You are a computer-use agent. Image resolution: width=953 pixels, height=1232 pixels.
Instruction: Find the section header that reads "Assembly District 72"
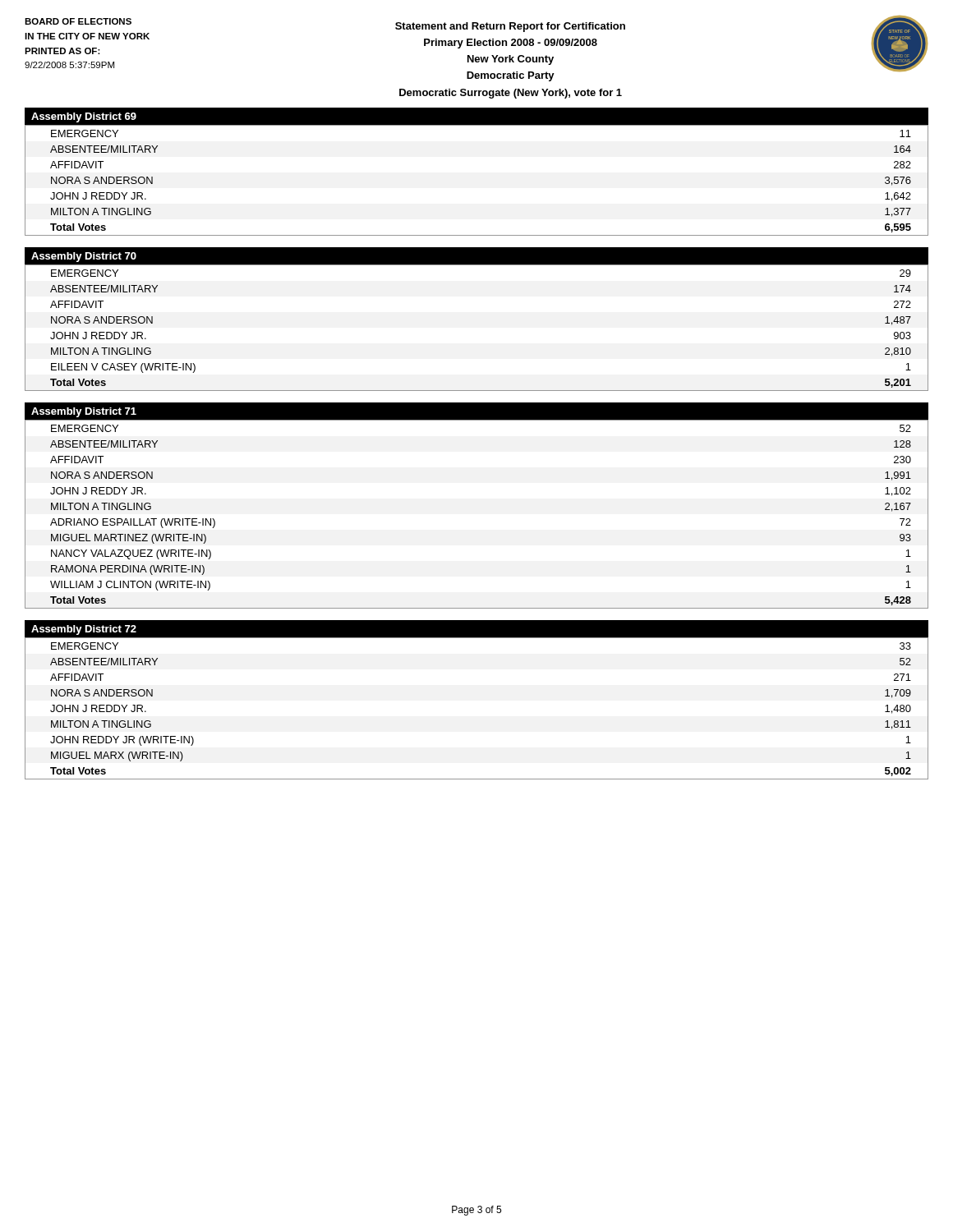tap(84, 628)
